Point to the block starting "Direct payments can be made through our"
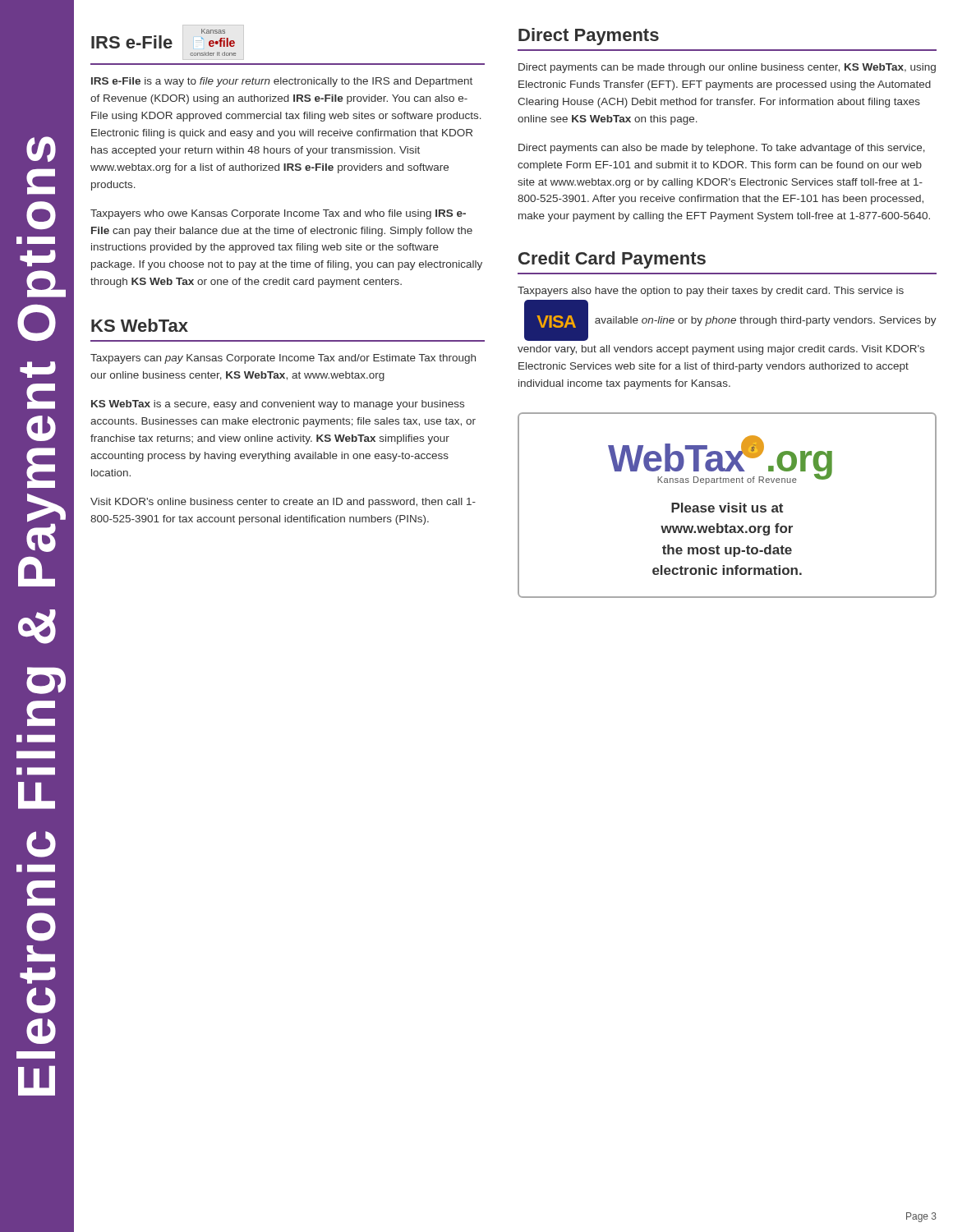The height and width of the screenshot is (1232, 953). tap(727, 93)
